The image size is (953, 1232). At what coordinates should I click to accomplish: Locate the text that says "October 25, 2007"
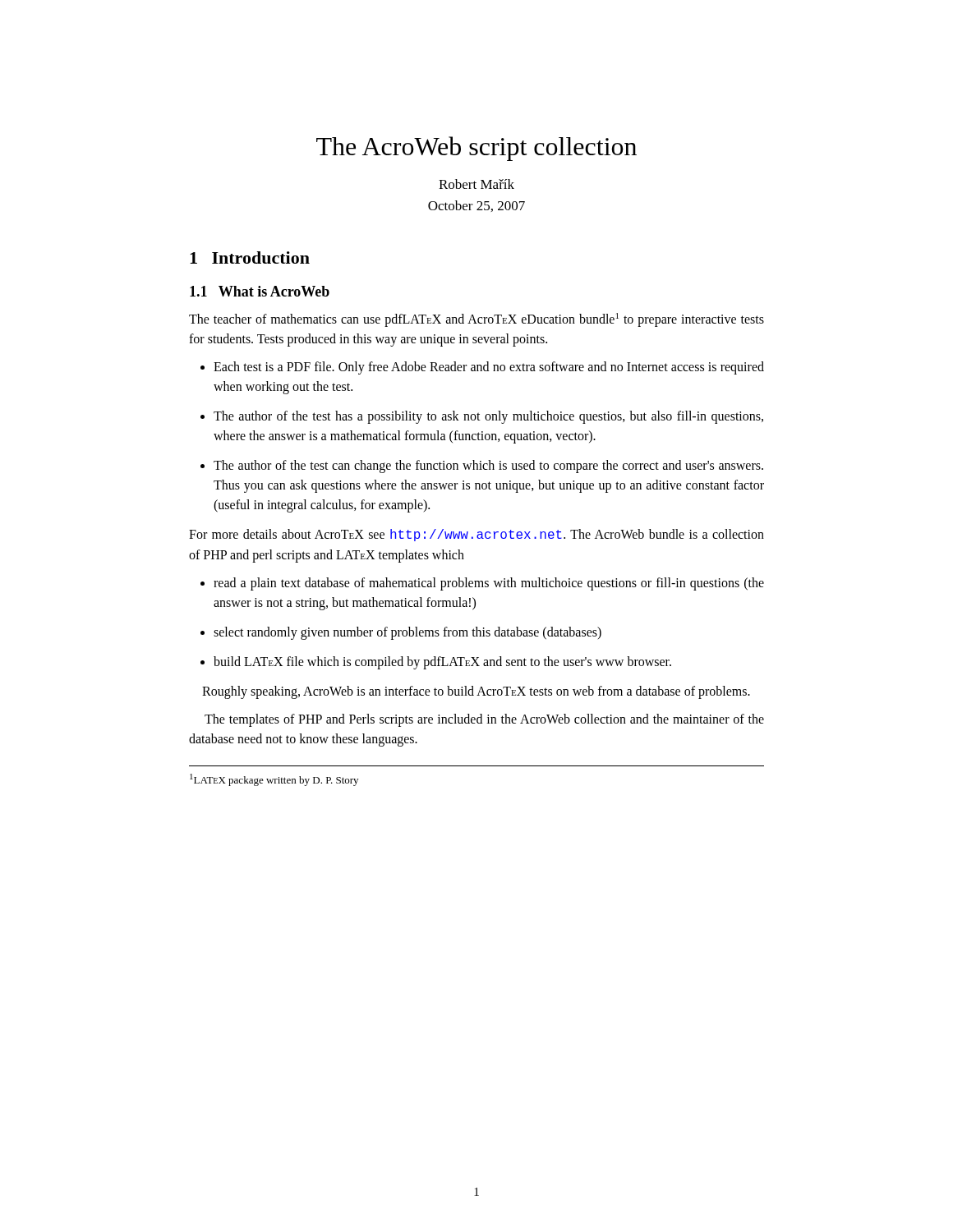click(476, 206)
